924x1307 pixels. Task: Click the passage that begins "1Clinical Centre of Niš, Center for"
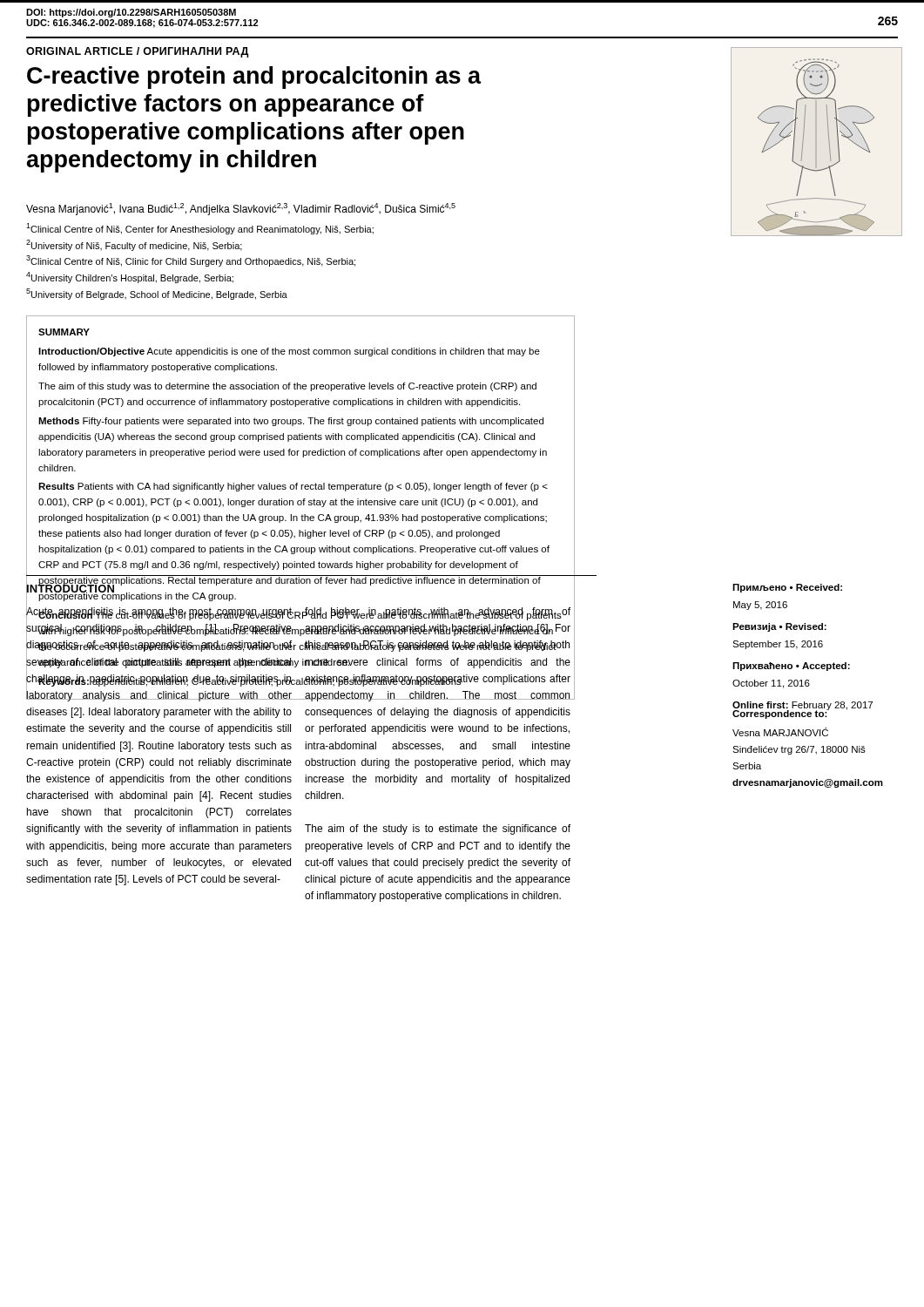(200, 260)
